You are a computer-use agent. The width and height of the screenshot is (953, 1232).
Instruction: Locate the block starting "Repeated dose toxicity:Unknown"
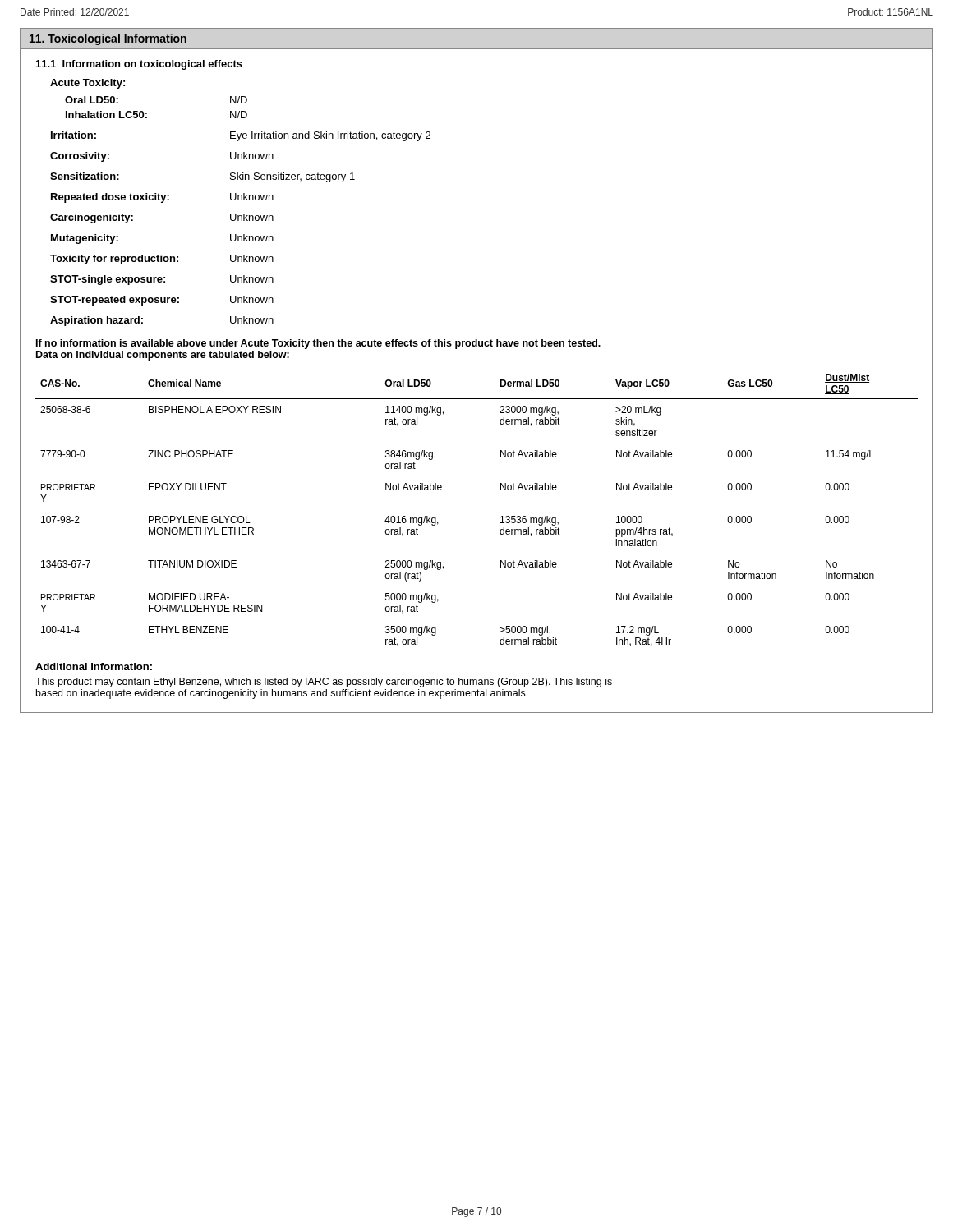[162, 197]
